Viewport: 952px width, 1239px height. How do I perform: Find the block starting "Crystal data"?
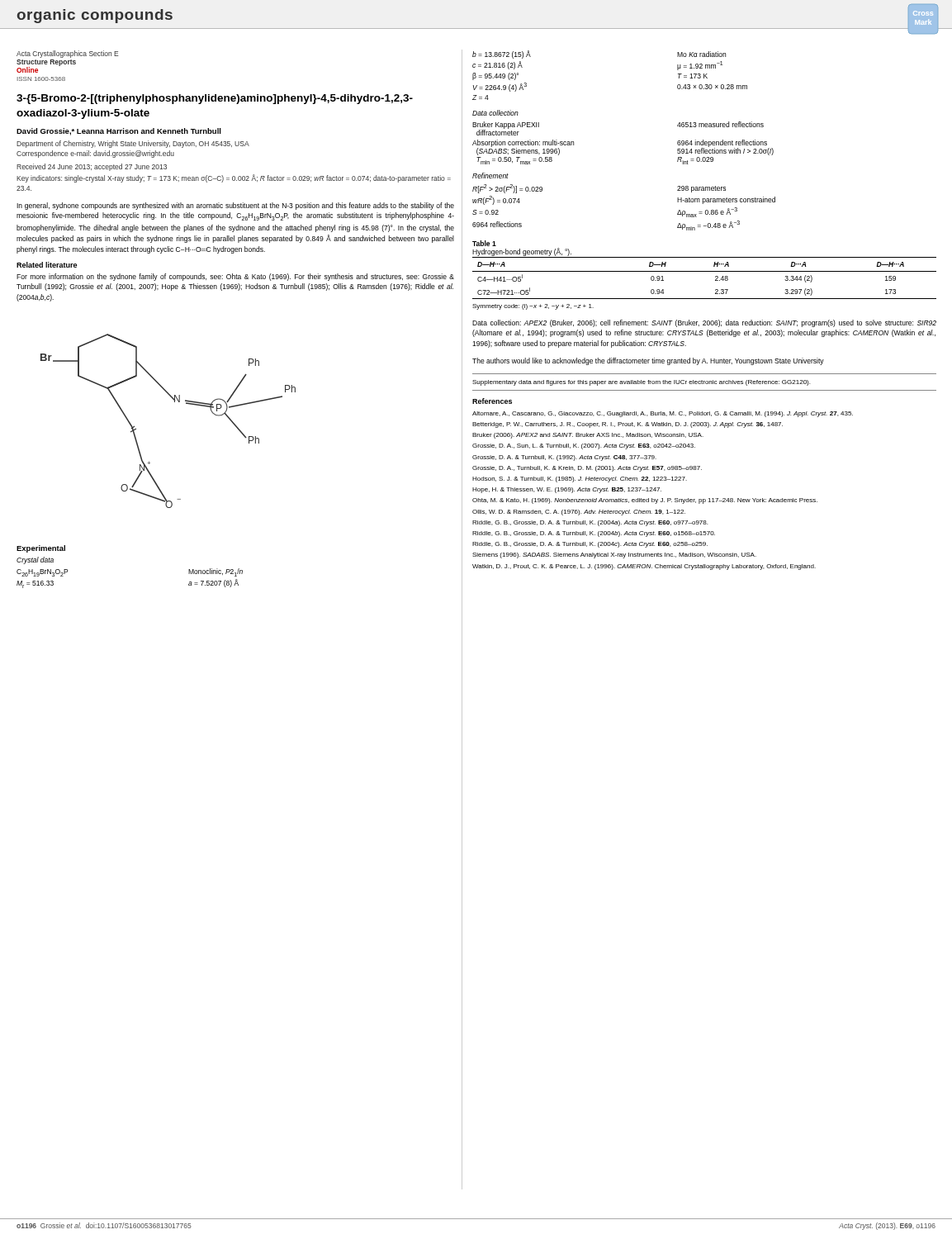[x=35, y=560]
